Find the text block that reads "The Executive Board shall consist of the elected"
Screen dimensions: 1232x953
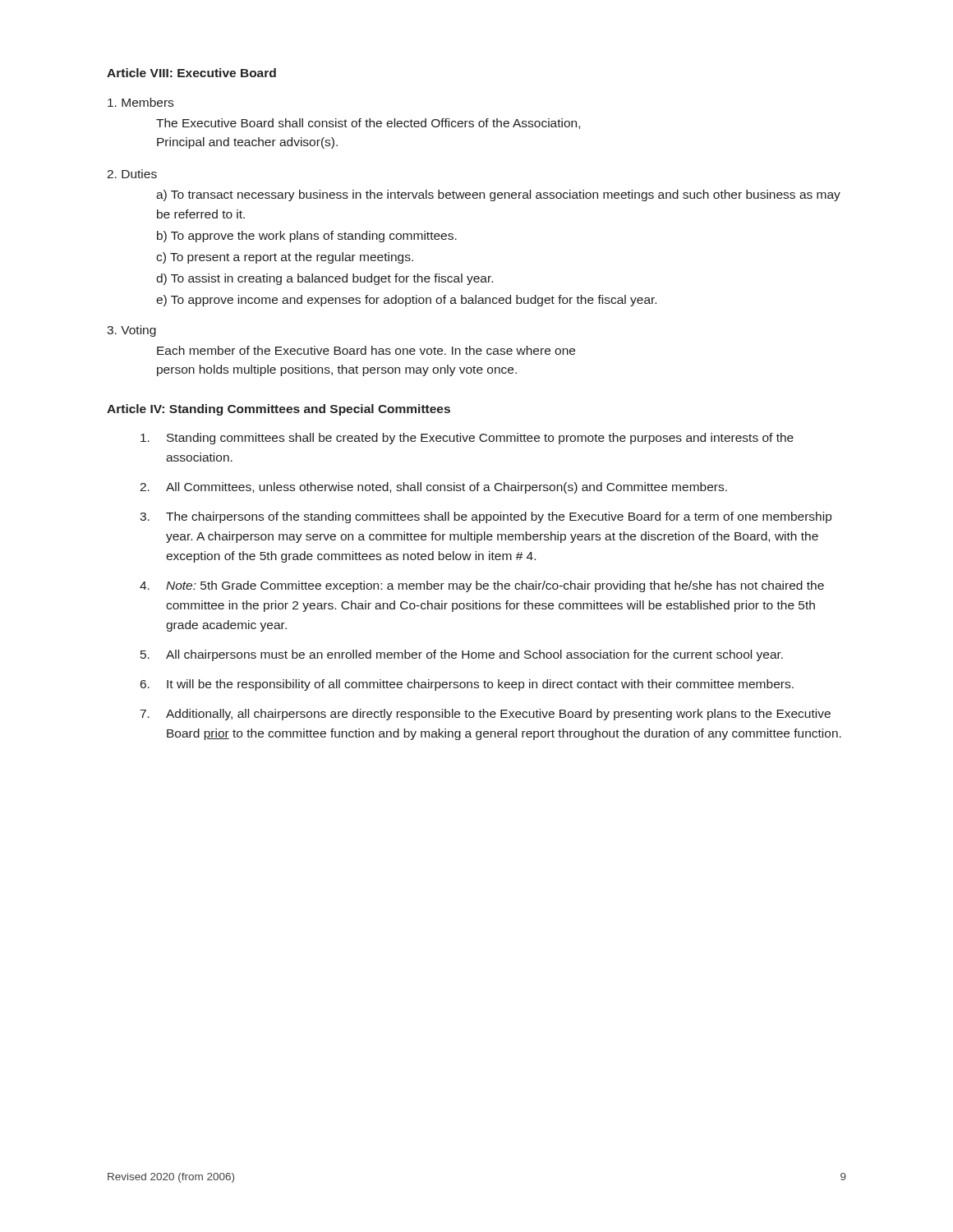tap(369, 132)
